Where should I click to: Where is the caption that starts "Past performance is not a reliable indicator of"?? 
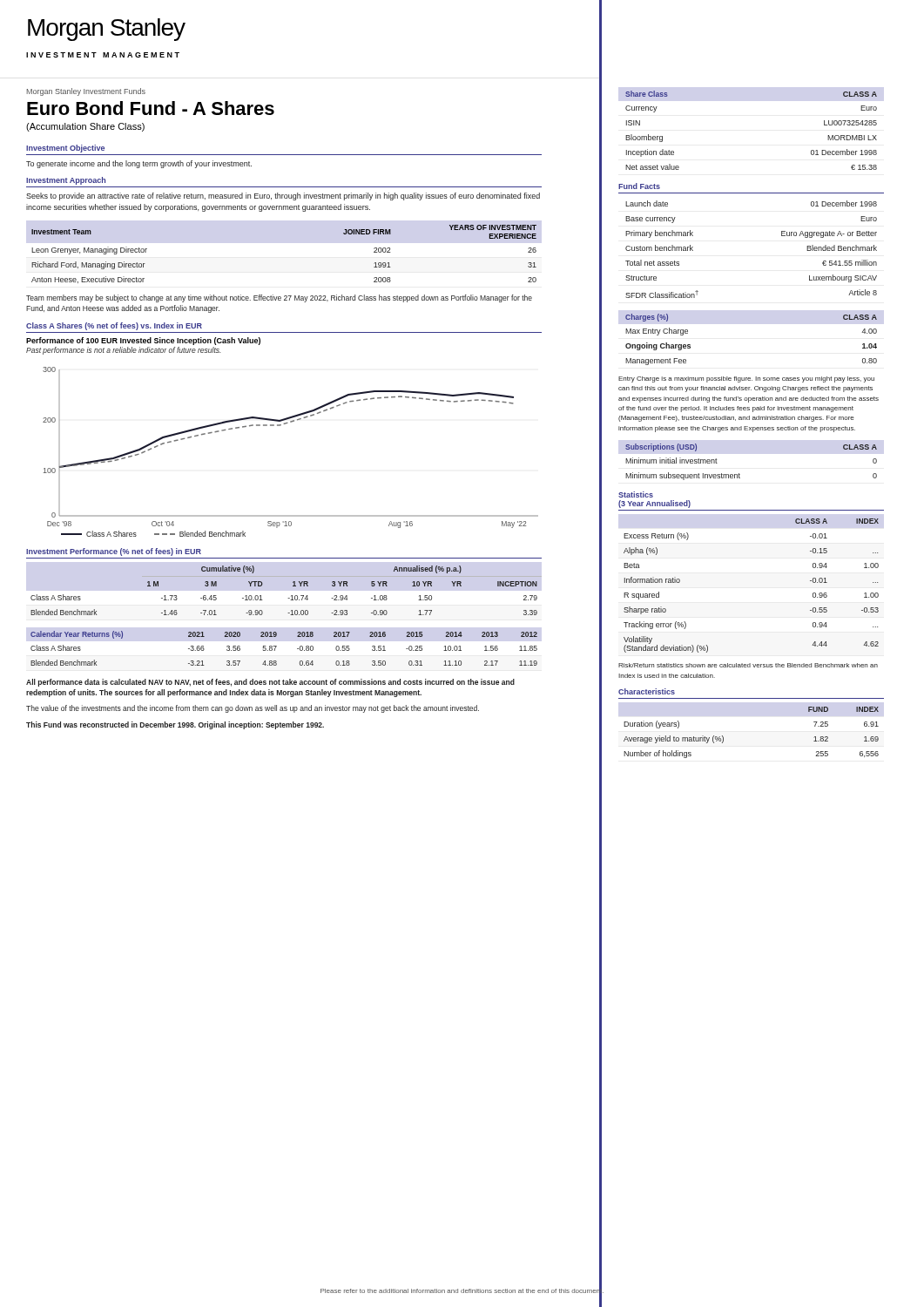click(x=124, y=350)
